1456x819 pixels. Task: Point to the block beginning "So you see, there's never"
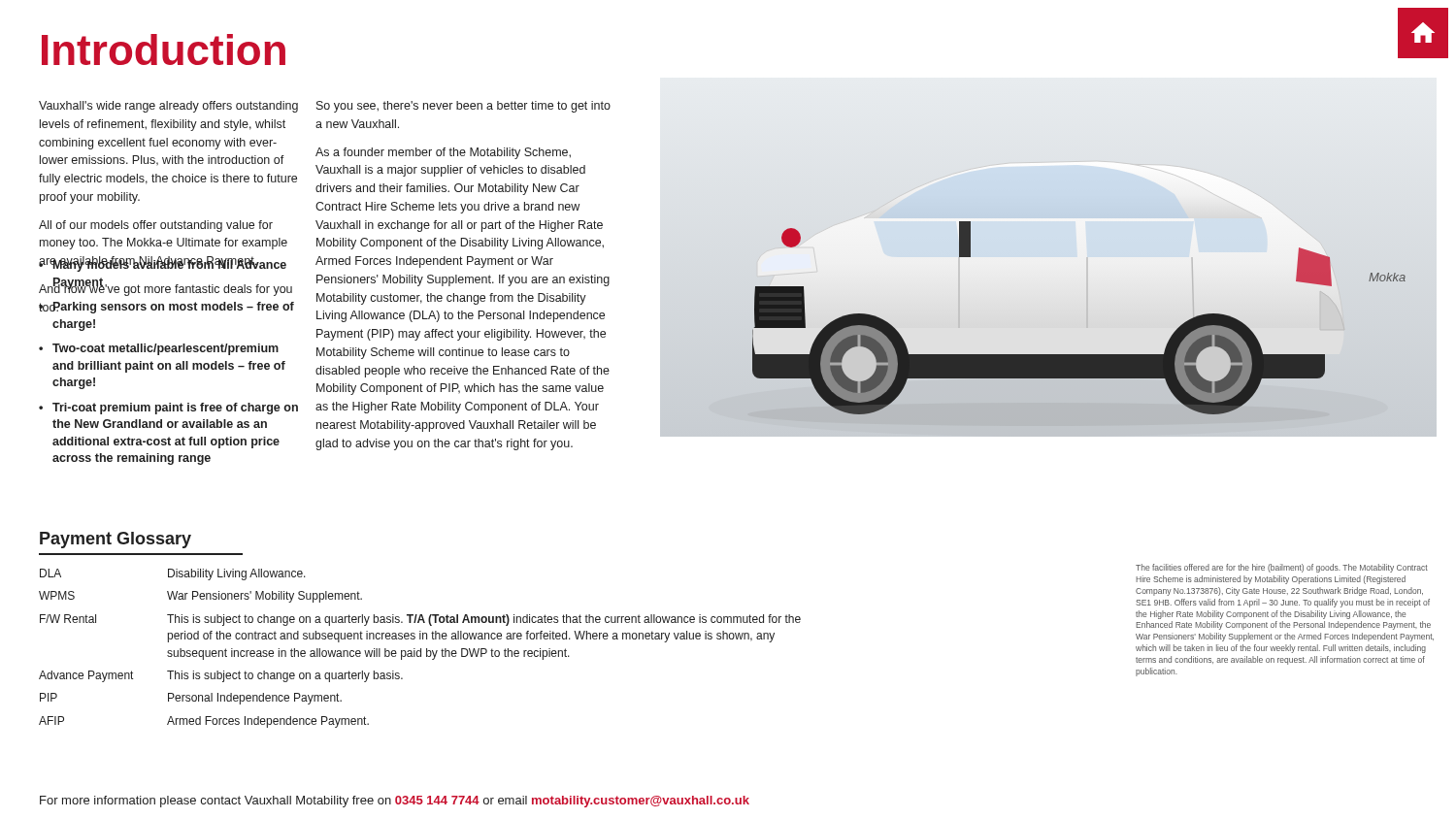pyautogui.click(x=466, y=275)
